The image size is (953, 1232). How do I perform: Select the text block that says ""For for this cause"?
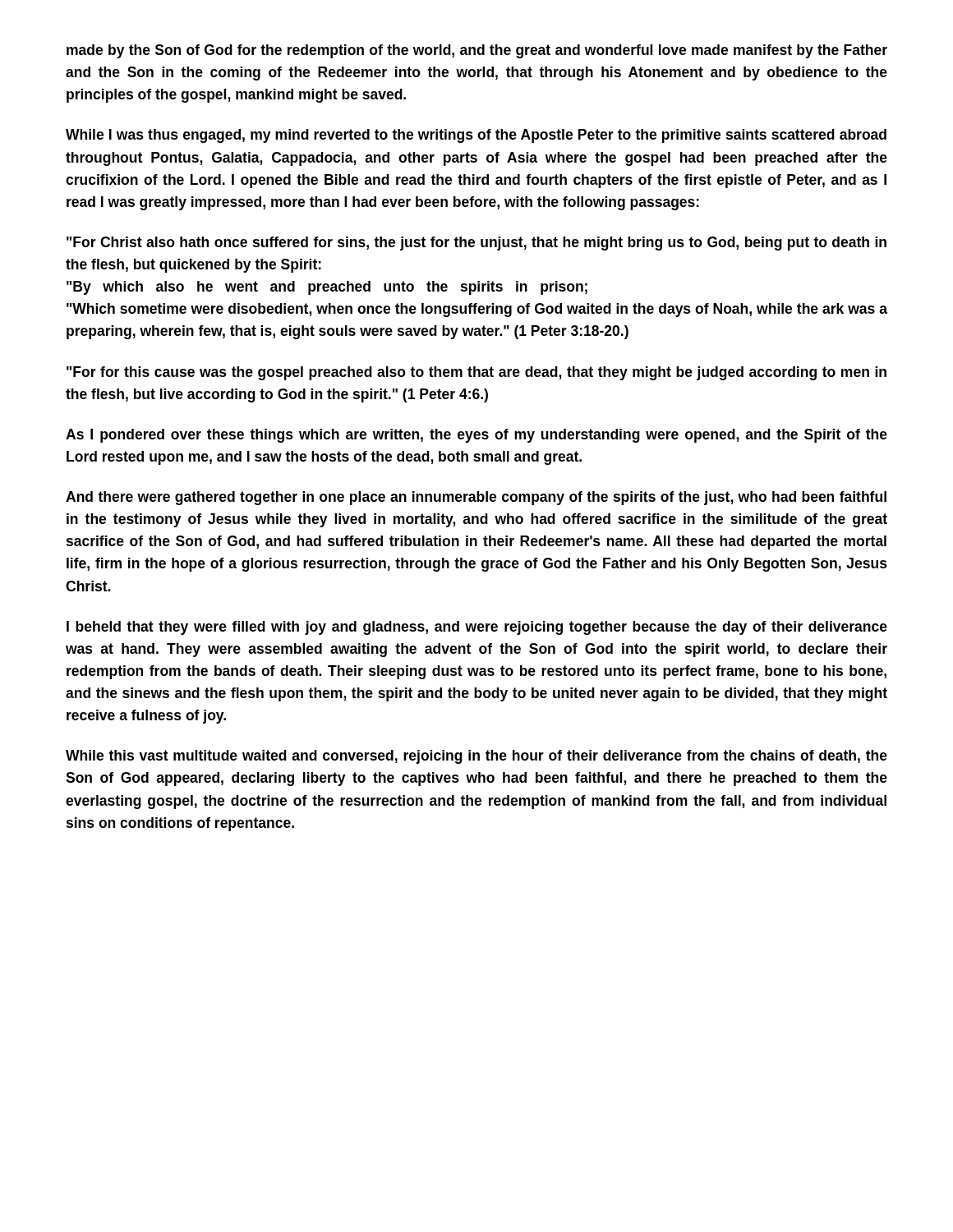[476, 383]
